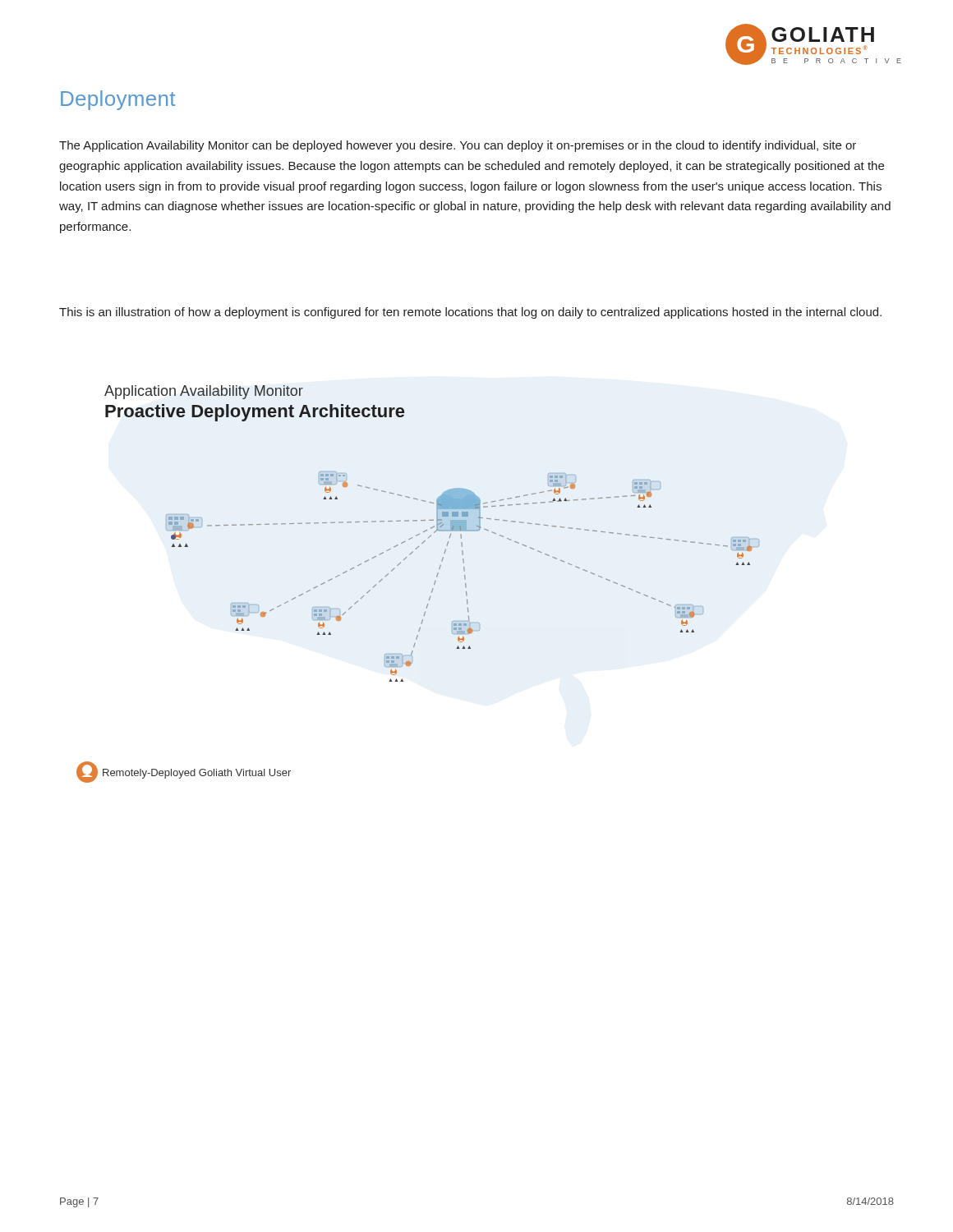This screenshot has width=953, height=1232.
Task: Locate the infographic
Action: 476,600
